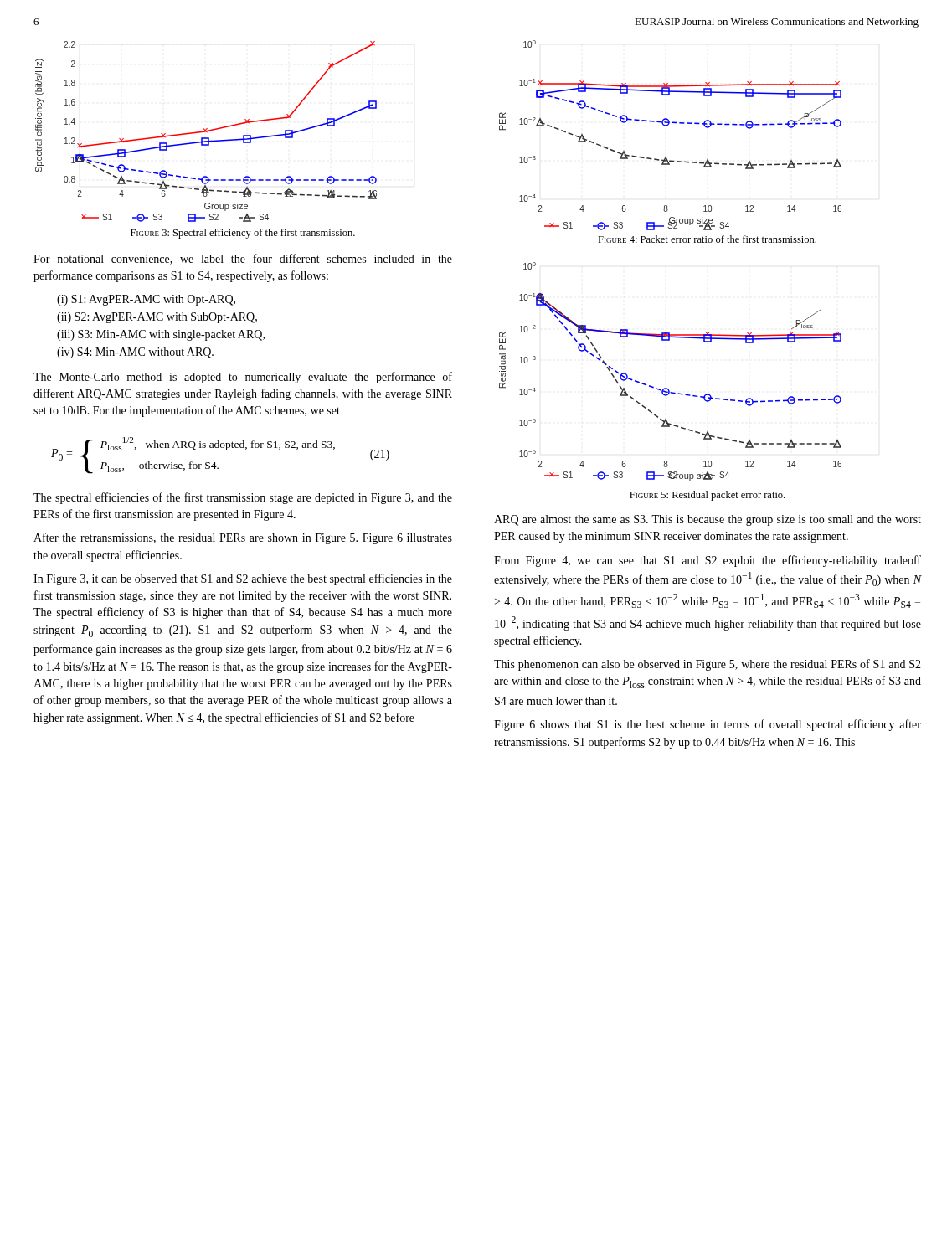This screenshot has height=1256, width=952.
Task: Select the caption that says "Figure 5: Residual packet error ratio."
Action: point(708,495)
